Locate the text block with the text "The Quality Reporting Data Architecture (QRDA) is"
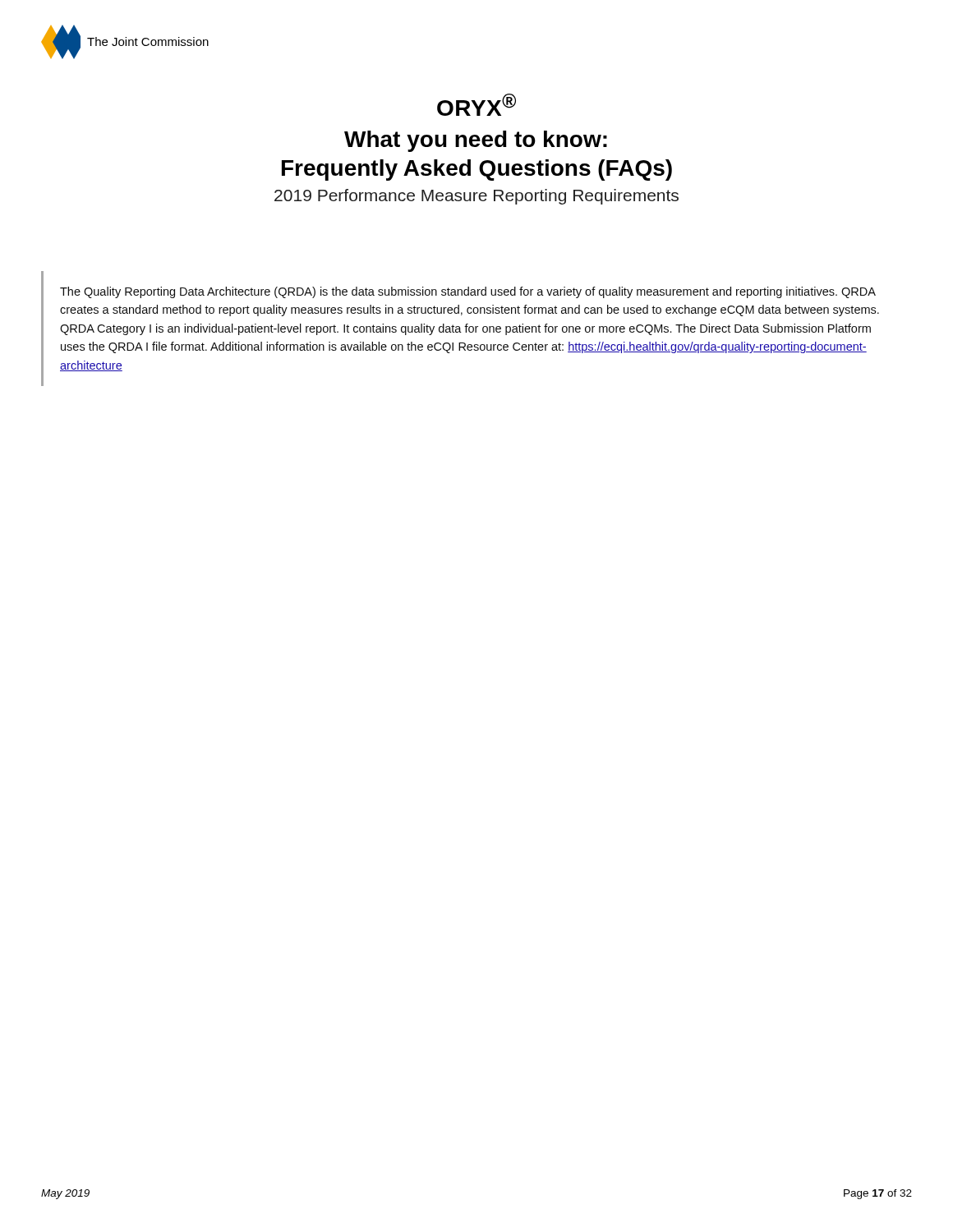Screen dimensions: 1232x953 [x=478, y=329]
